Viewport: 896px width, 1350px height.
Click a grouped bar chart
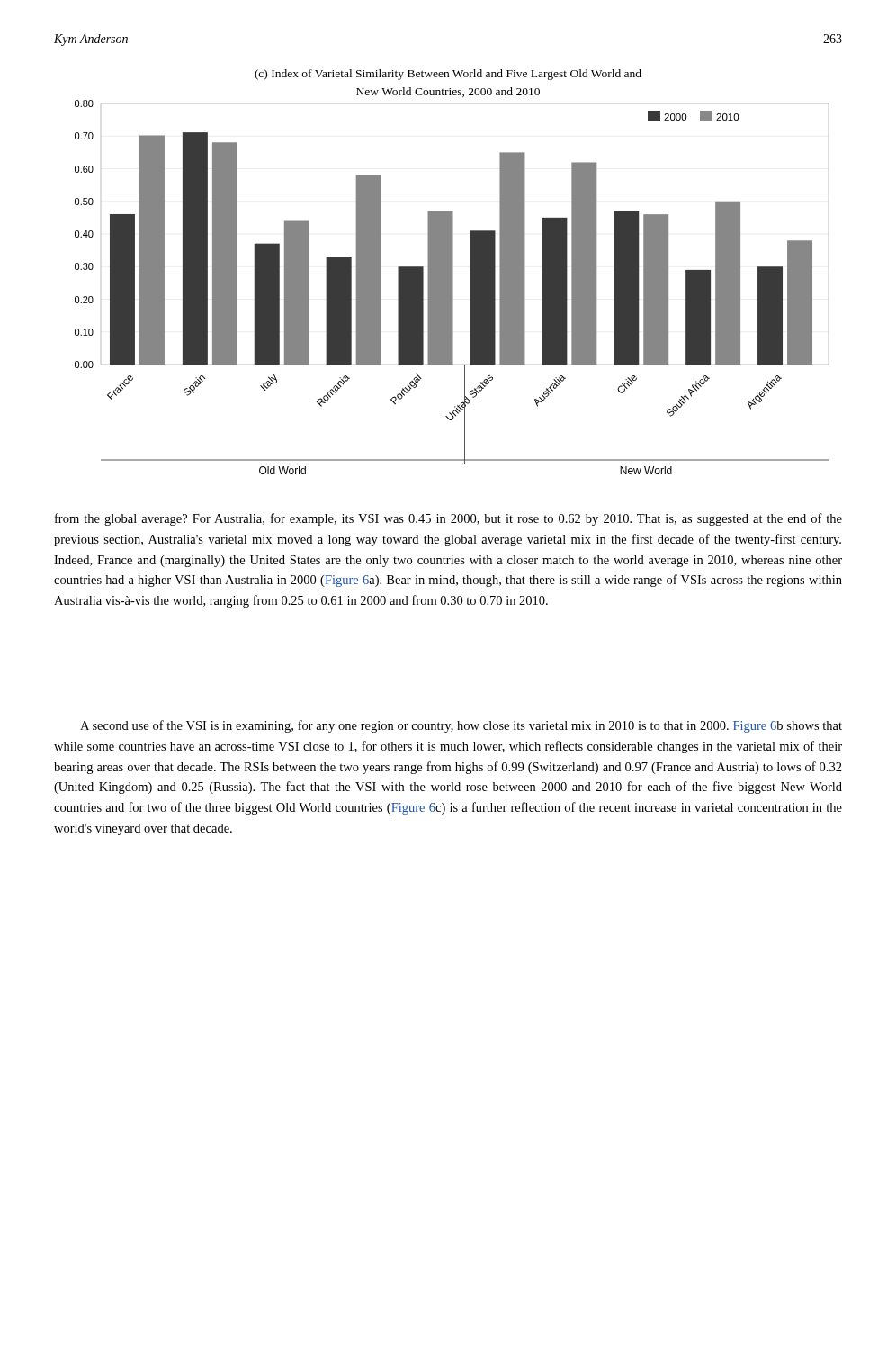[448, 288]
